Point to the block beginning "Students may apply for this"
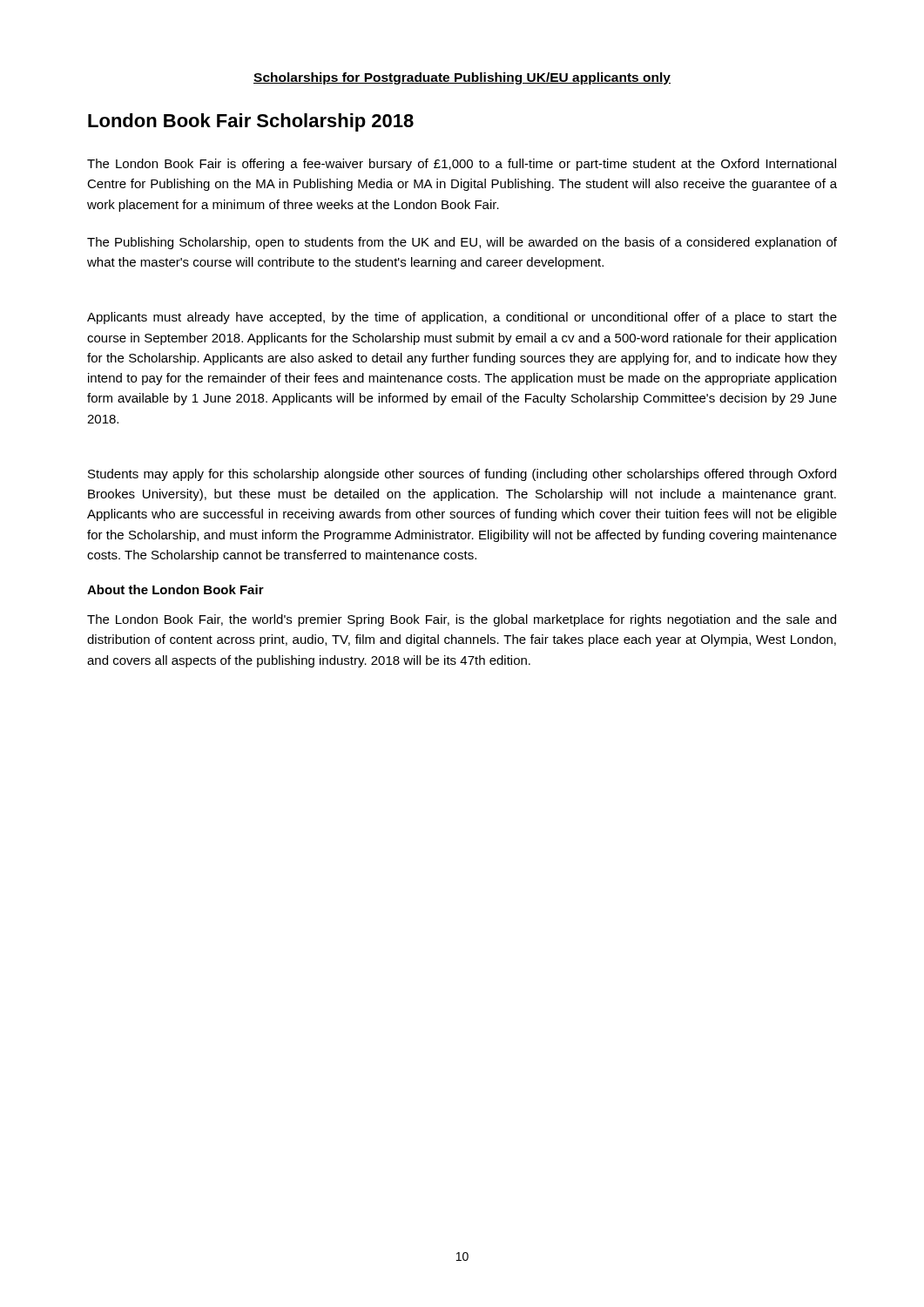This screenshot has height=1307, width=924. 462,514
